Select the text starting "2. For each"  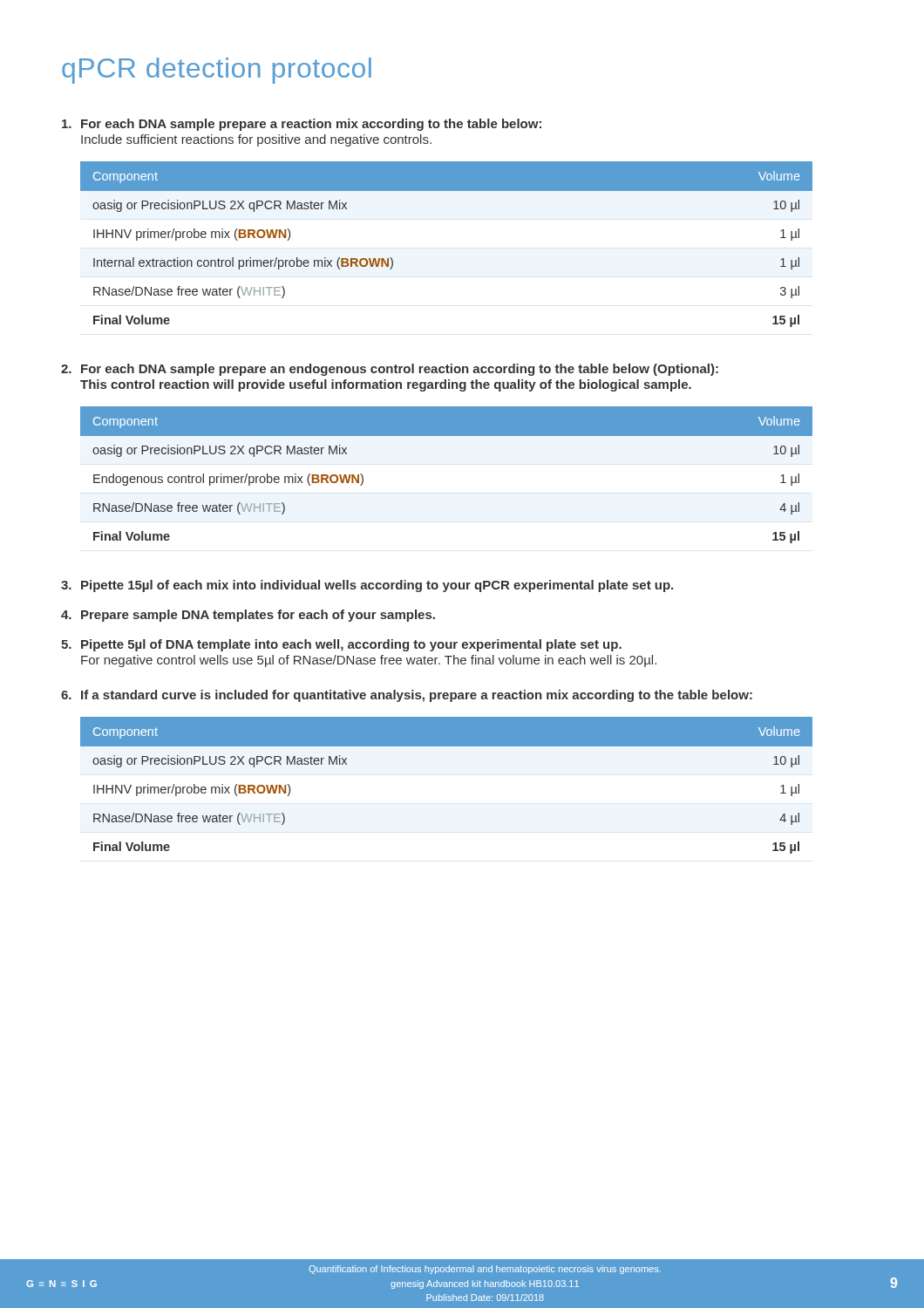pos(462,377)
